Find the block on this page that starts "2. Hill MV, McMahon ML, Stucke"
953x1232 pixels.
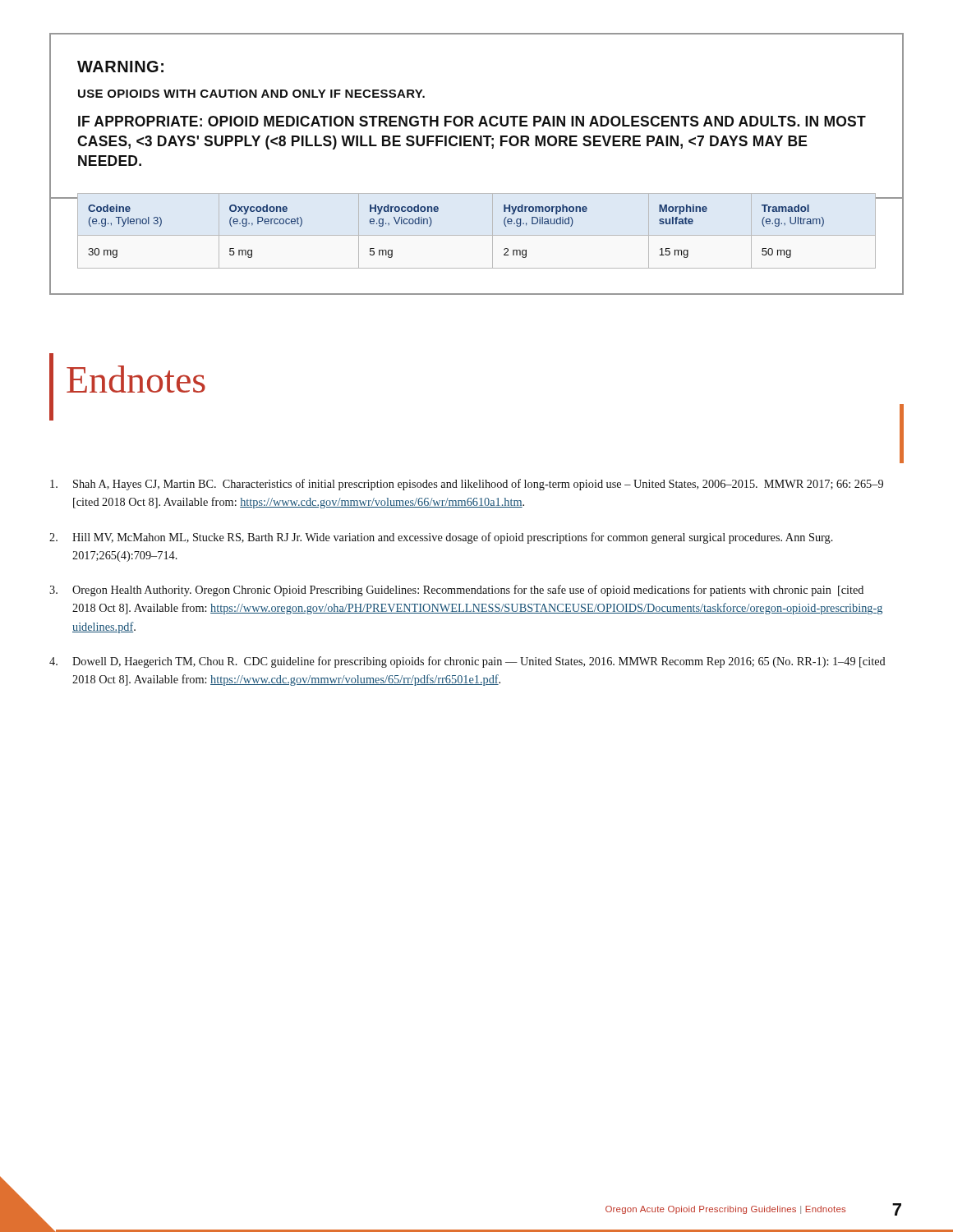click(x=468, y=546)
